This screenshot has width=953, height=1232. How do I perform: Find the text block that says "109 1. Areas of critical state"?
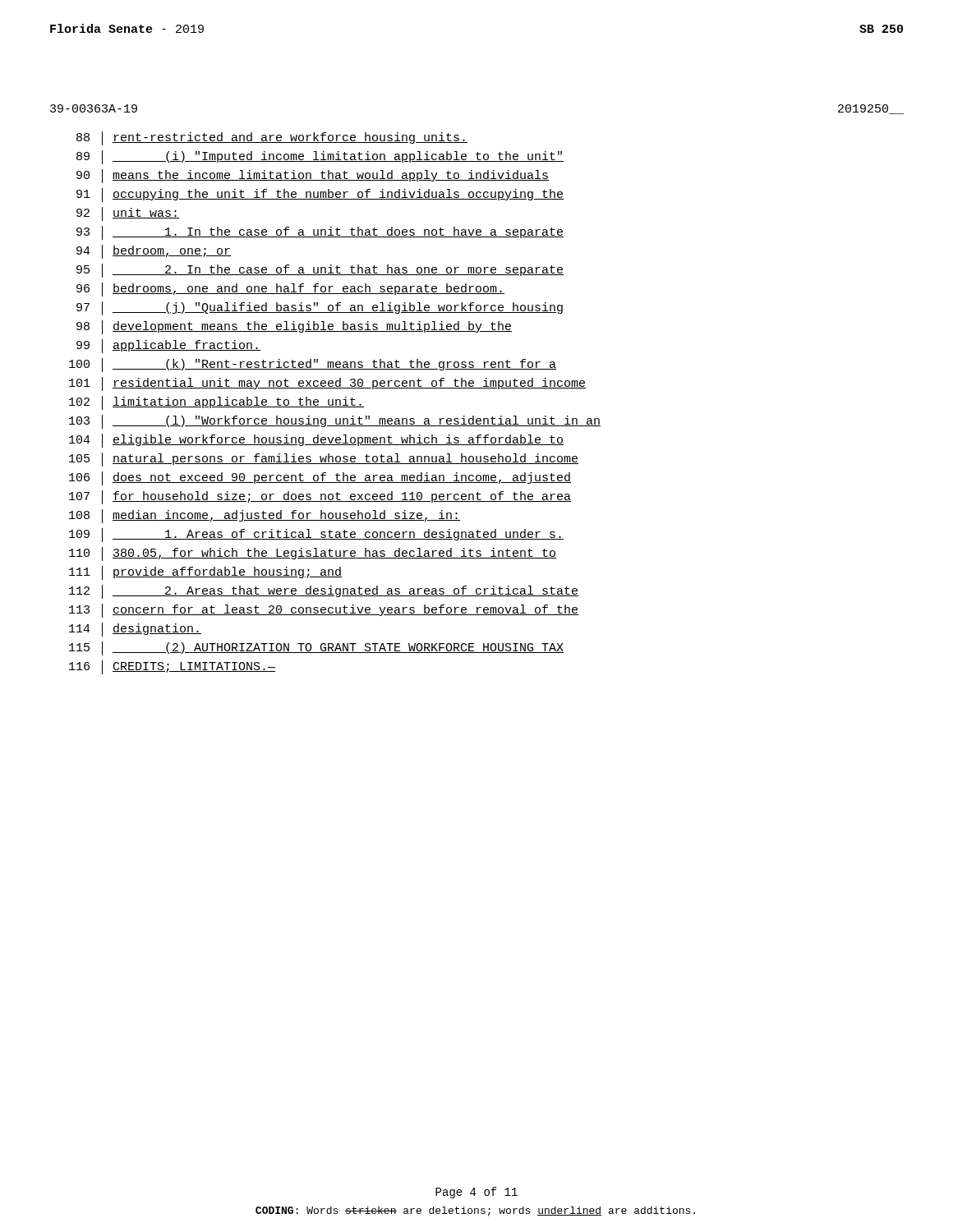click(476, 535)
